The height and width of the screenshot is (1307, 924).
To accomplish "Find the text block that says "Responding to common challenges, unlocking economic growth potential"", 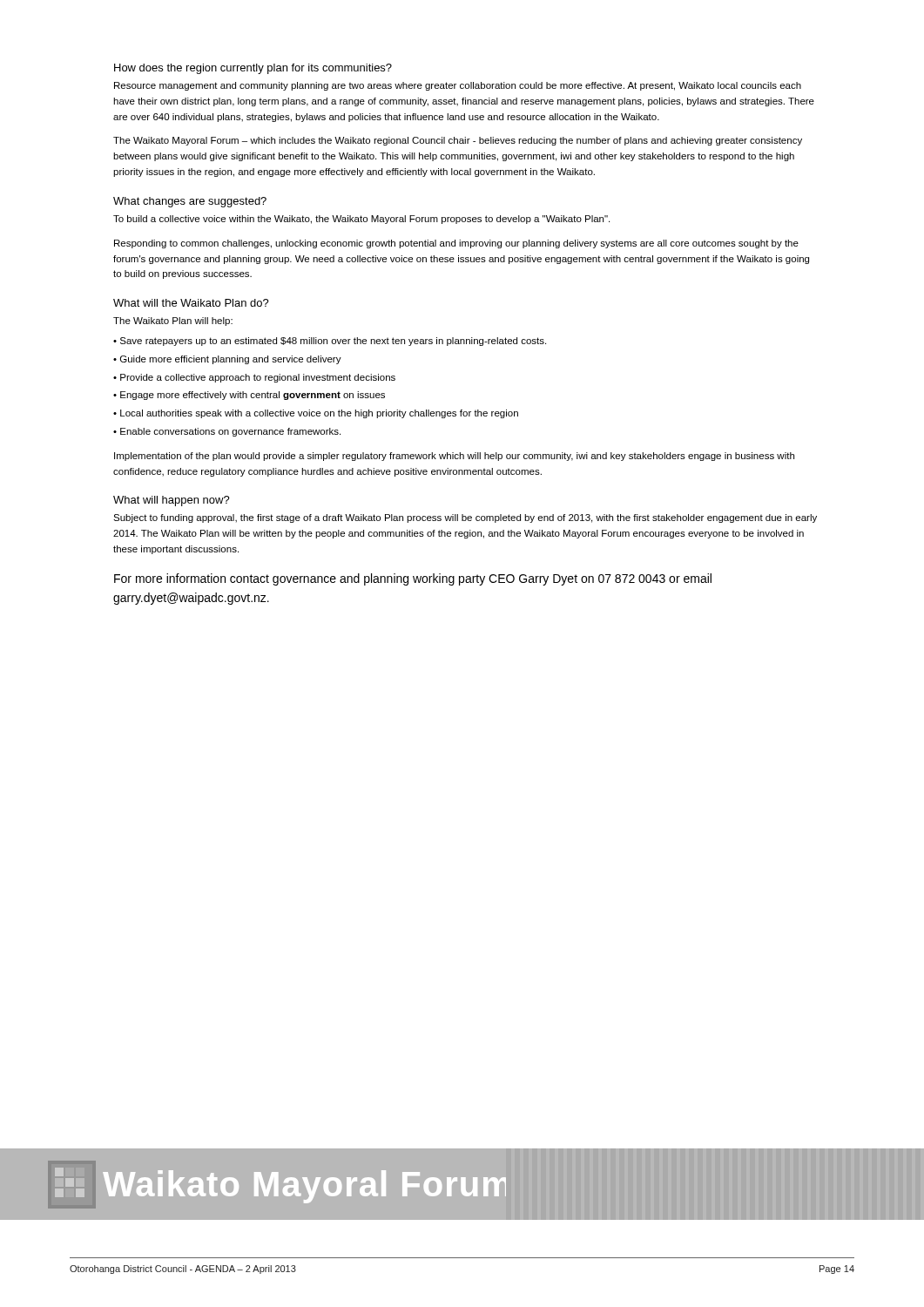I will point(462,258).
